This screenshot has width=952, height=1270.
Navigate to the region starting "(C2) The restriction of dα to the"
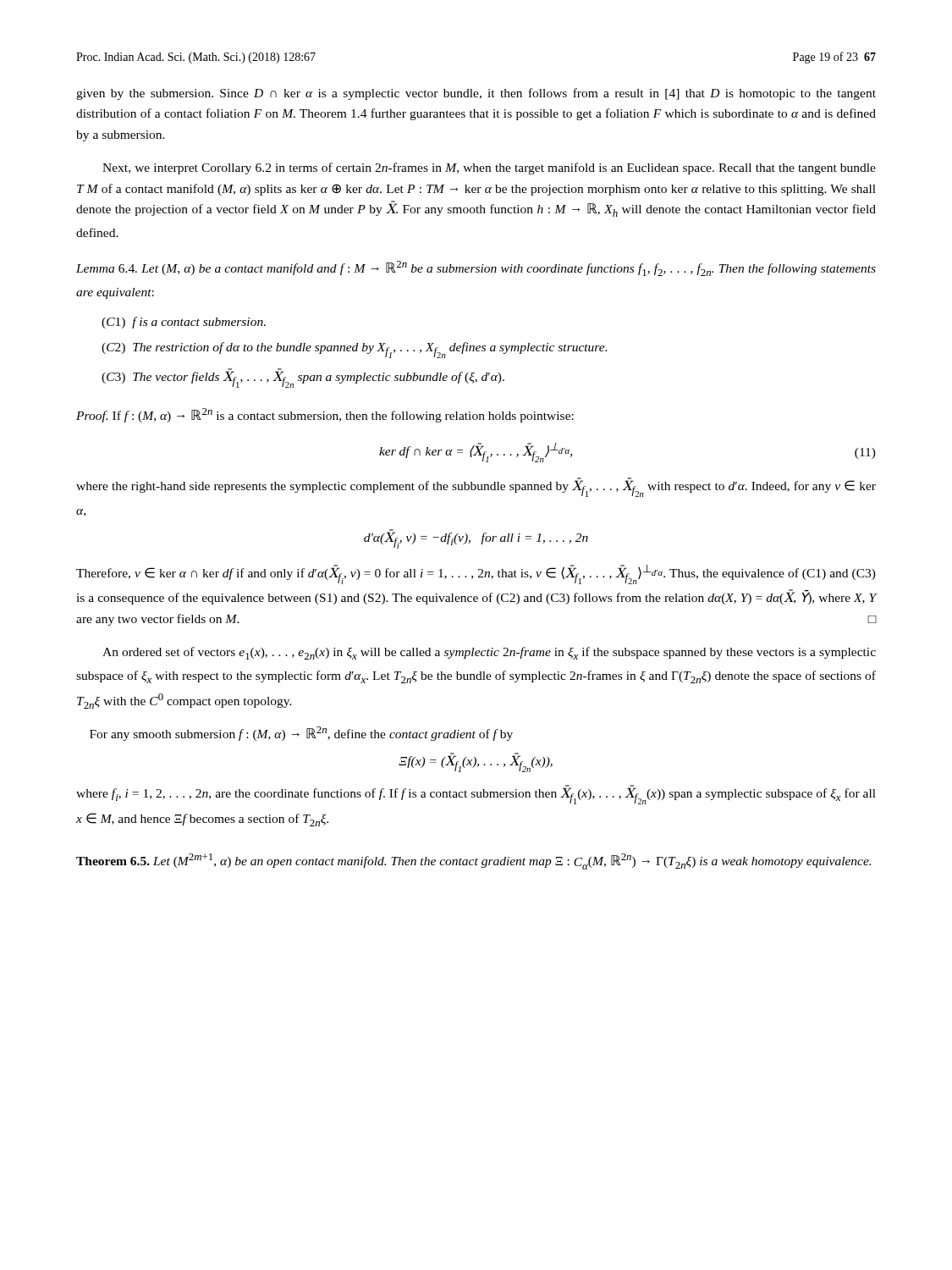489,349
